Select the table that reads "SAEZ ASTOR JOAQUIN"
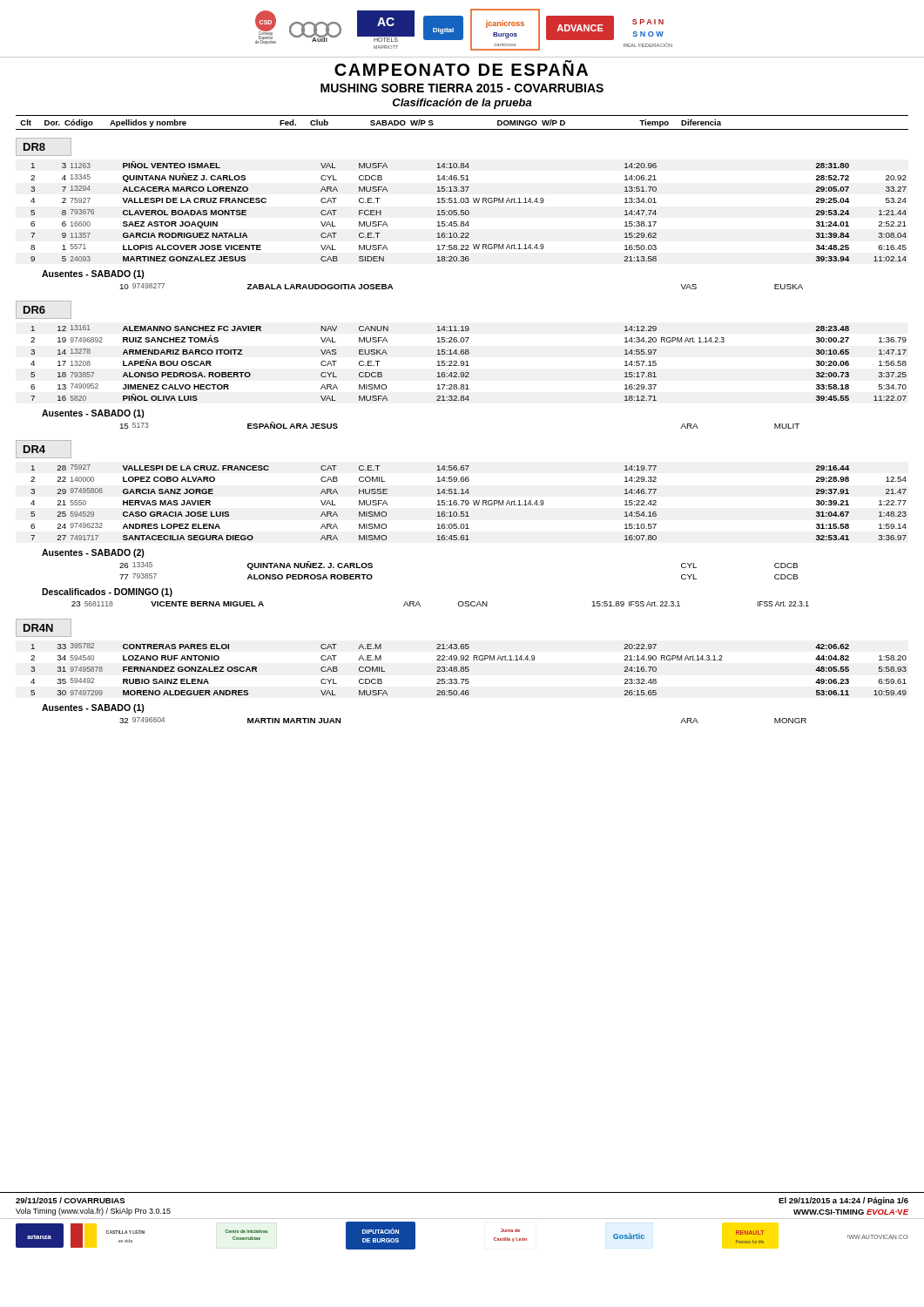This screenshot has height=1307, width=924. tap(462, 212)
